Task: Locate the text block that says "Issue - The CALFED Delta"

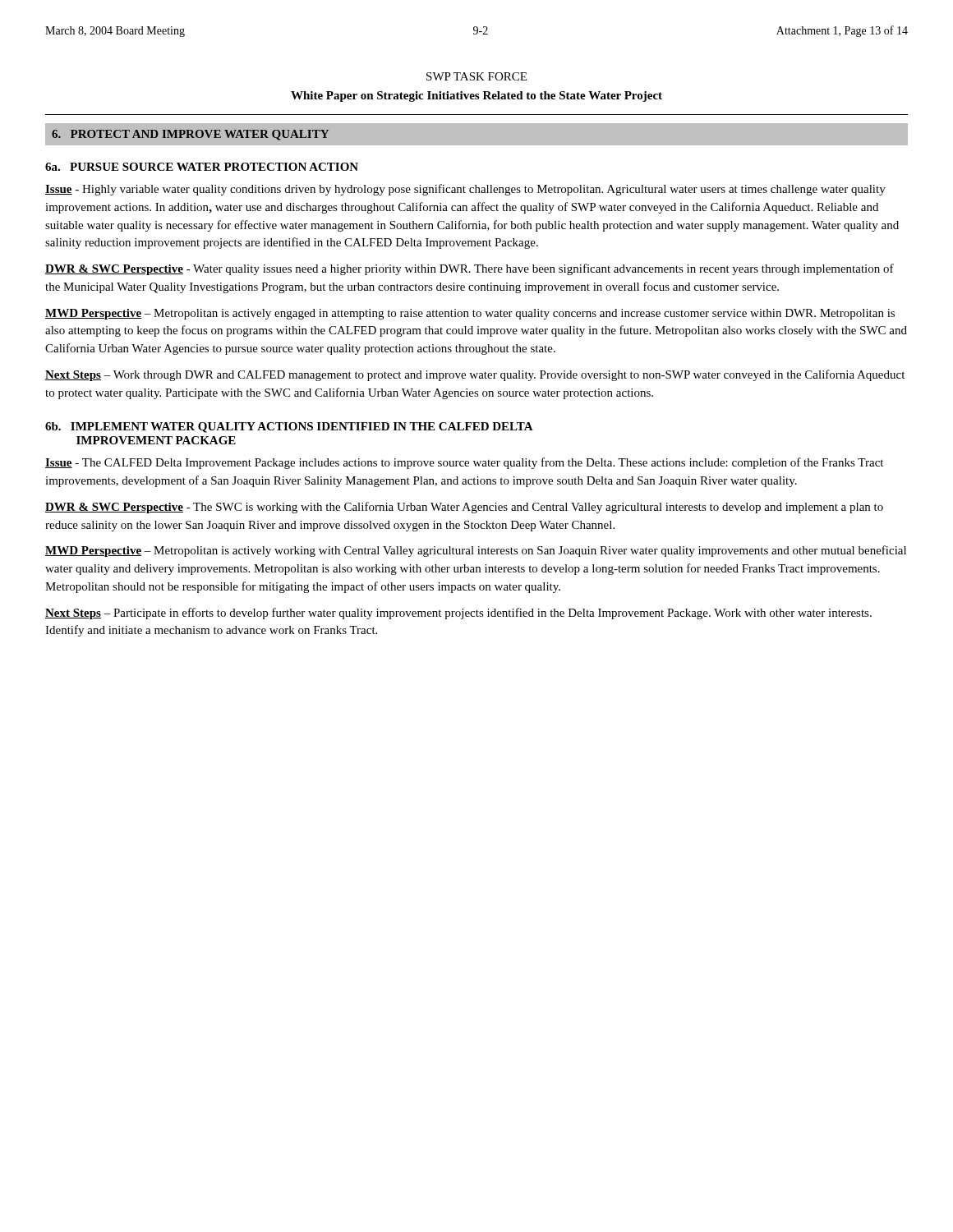Action: click(464, 472)
